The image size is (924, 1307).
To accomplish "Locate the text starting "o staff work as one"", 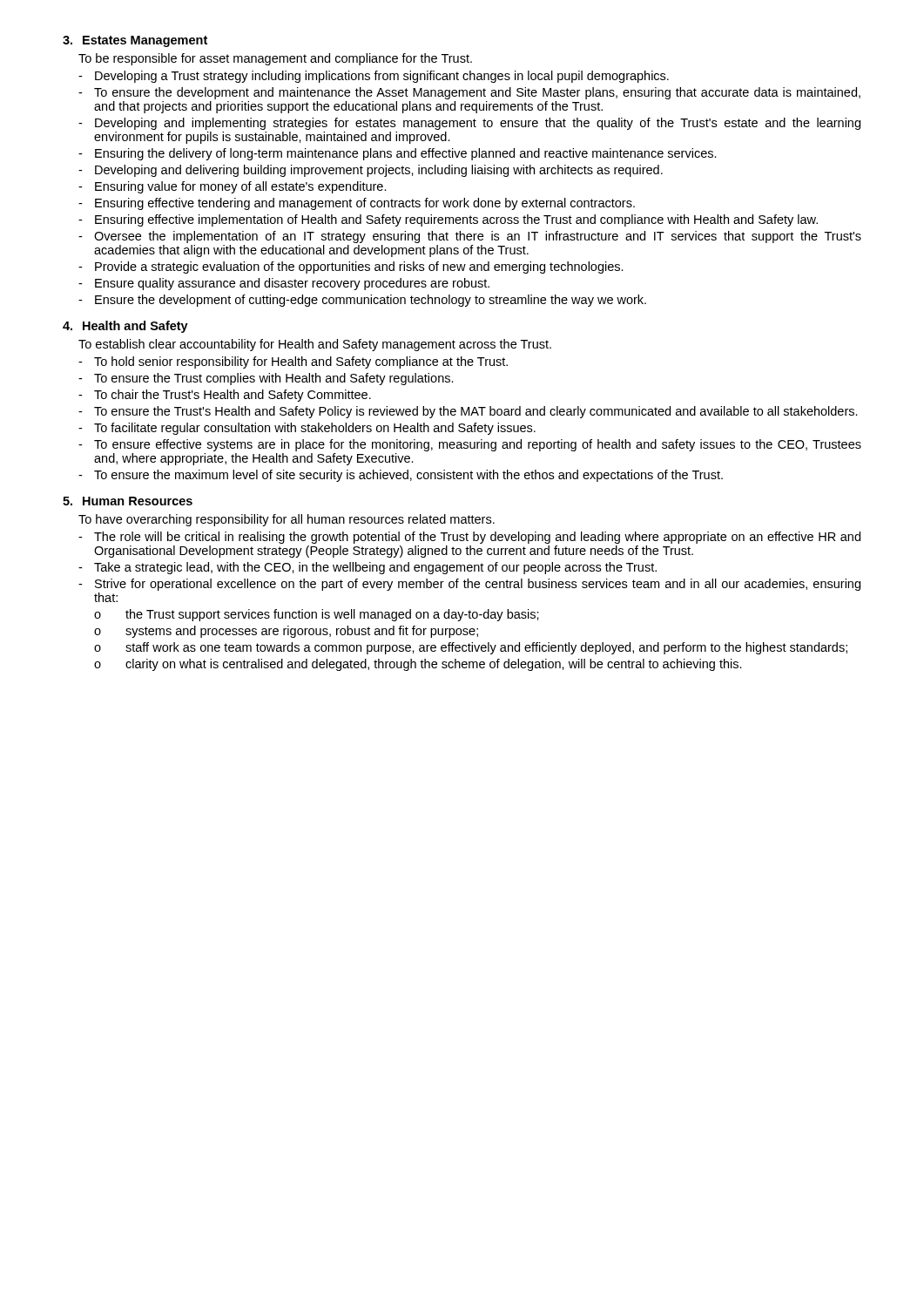I will 478,647.
